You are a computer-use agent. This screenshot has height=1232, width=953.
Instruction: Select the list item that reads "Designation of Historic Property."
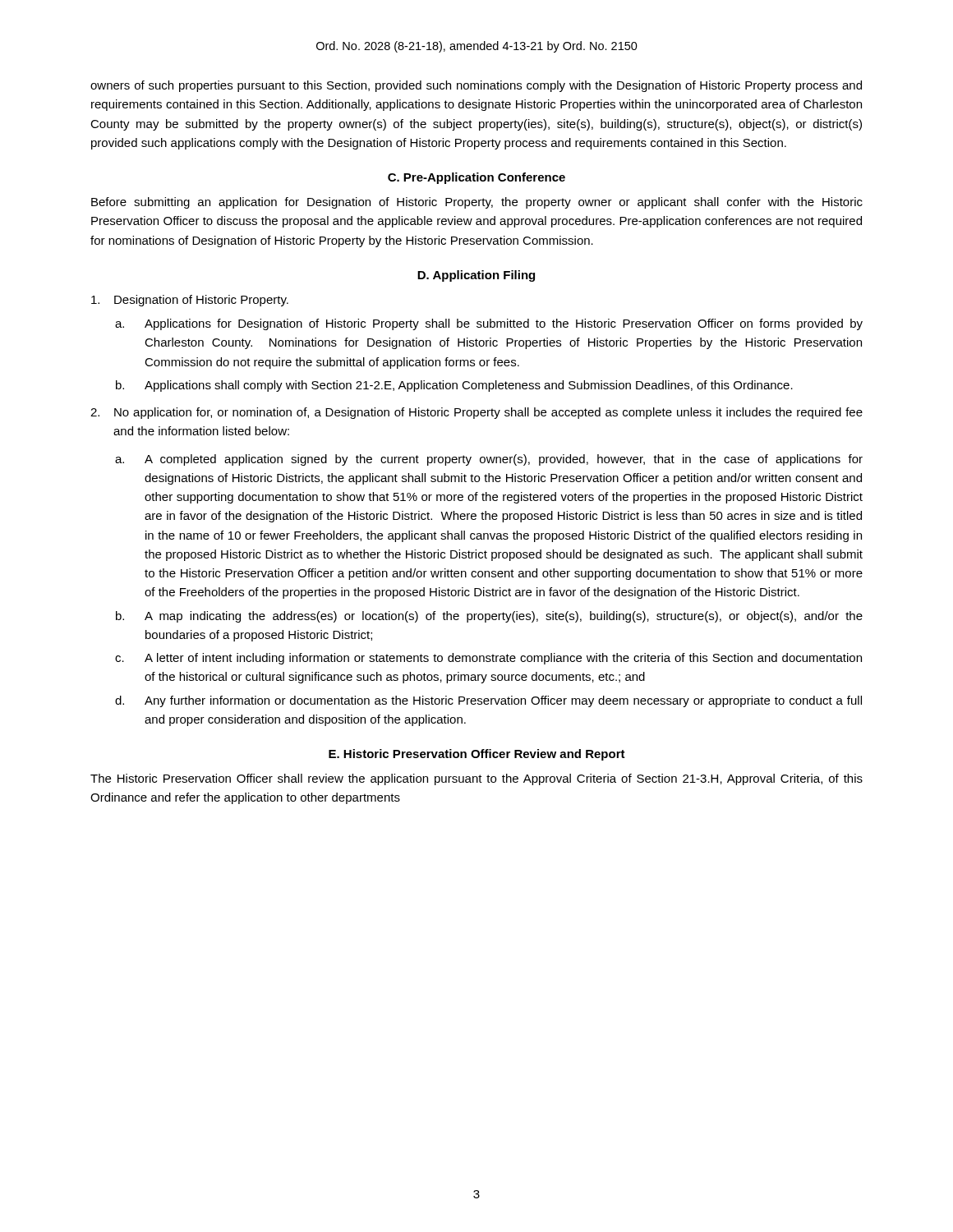click(190, 301)
